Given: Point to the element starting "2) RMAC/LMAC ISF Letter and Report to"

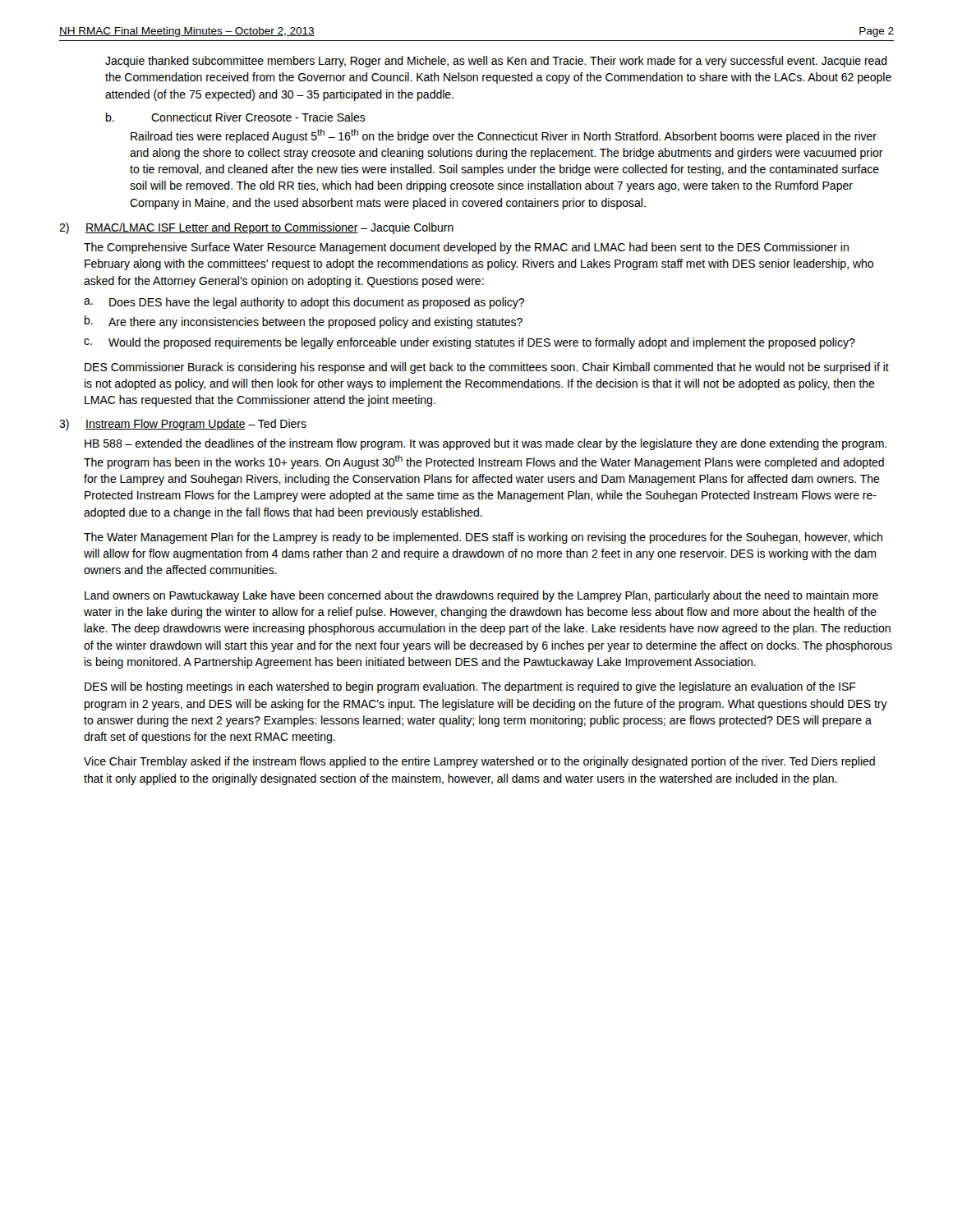Looking at the screenshot, I should (x=256, y=228).
